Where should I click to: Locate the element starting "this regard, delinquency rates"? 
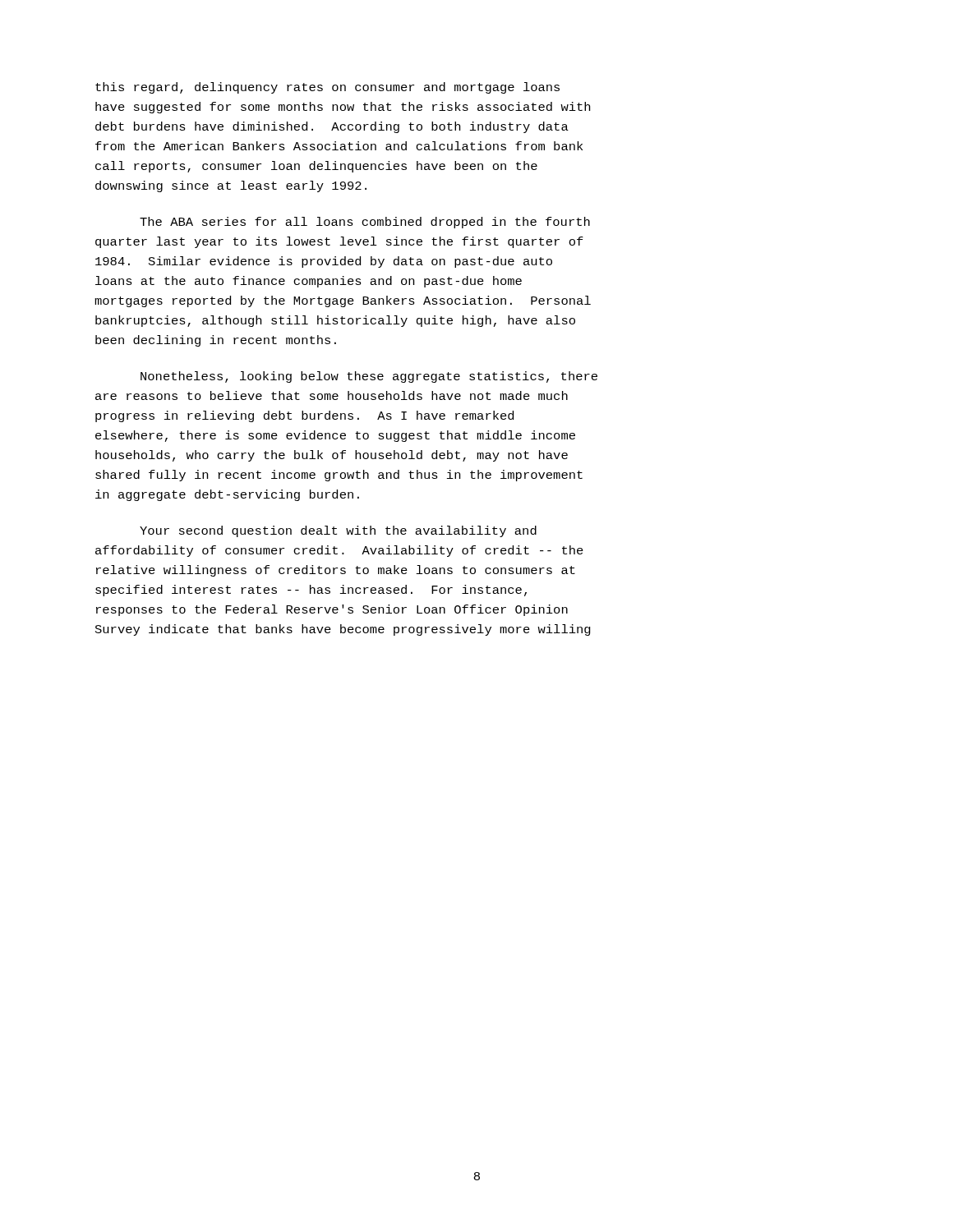343,137
